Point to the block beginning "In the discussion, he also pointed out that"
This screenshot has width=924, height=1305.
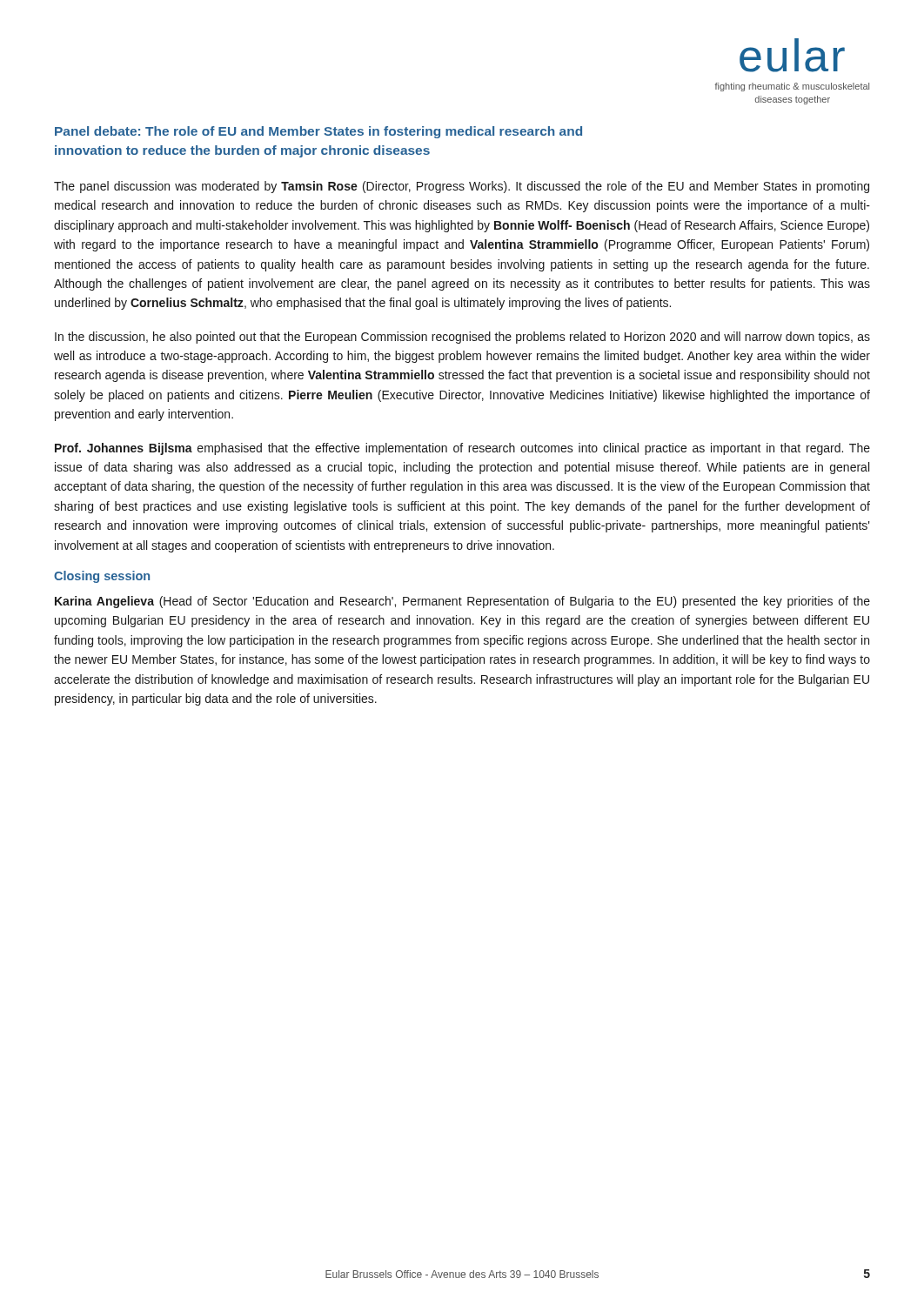[x=462, y=375]
